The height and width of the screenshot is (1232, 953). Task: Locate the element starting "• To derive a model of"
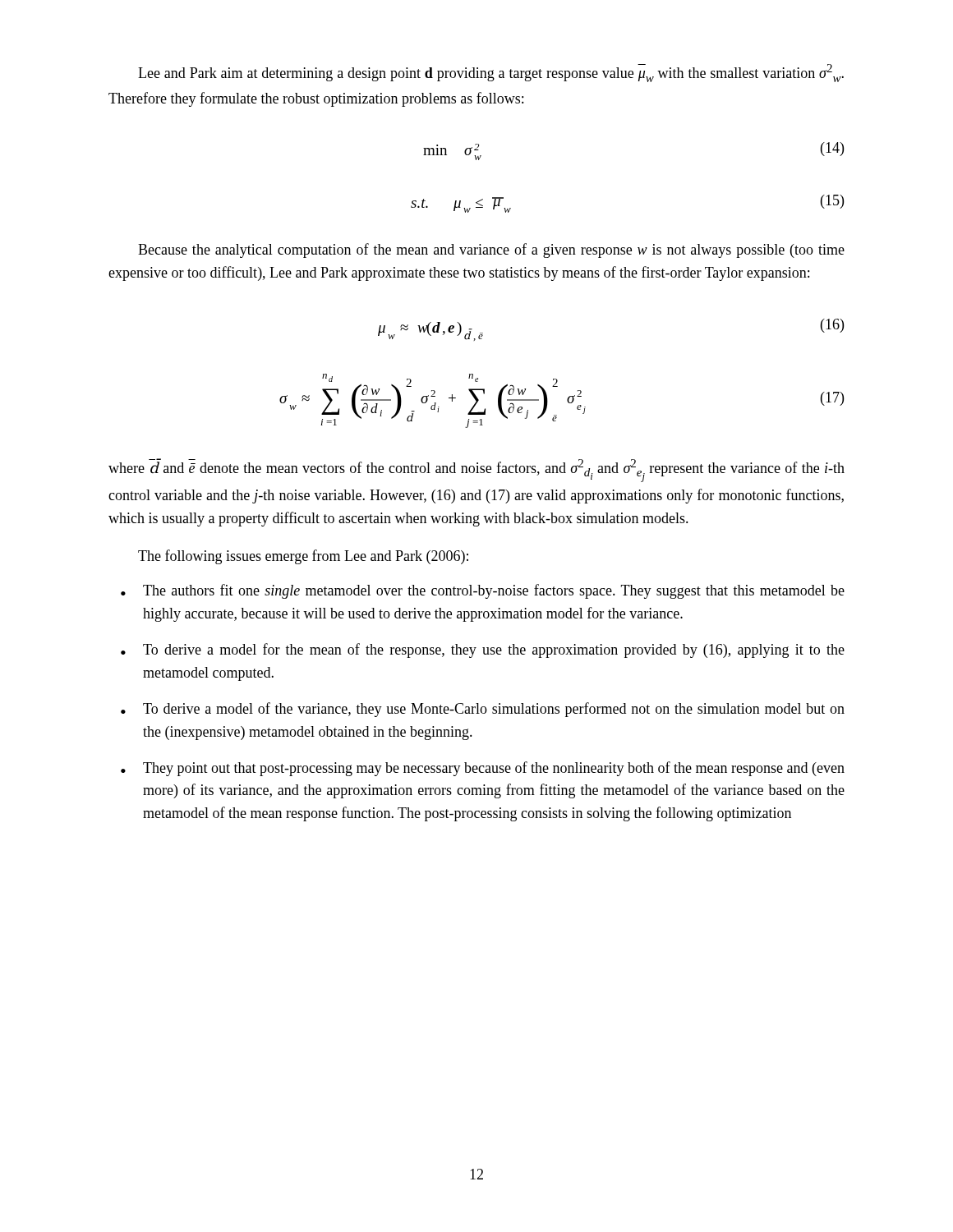(482, 721)
